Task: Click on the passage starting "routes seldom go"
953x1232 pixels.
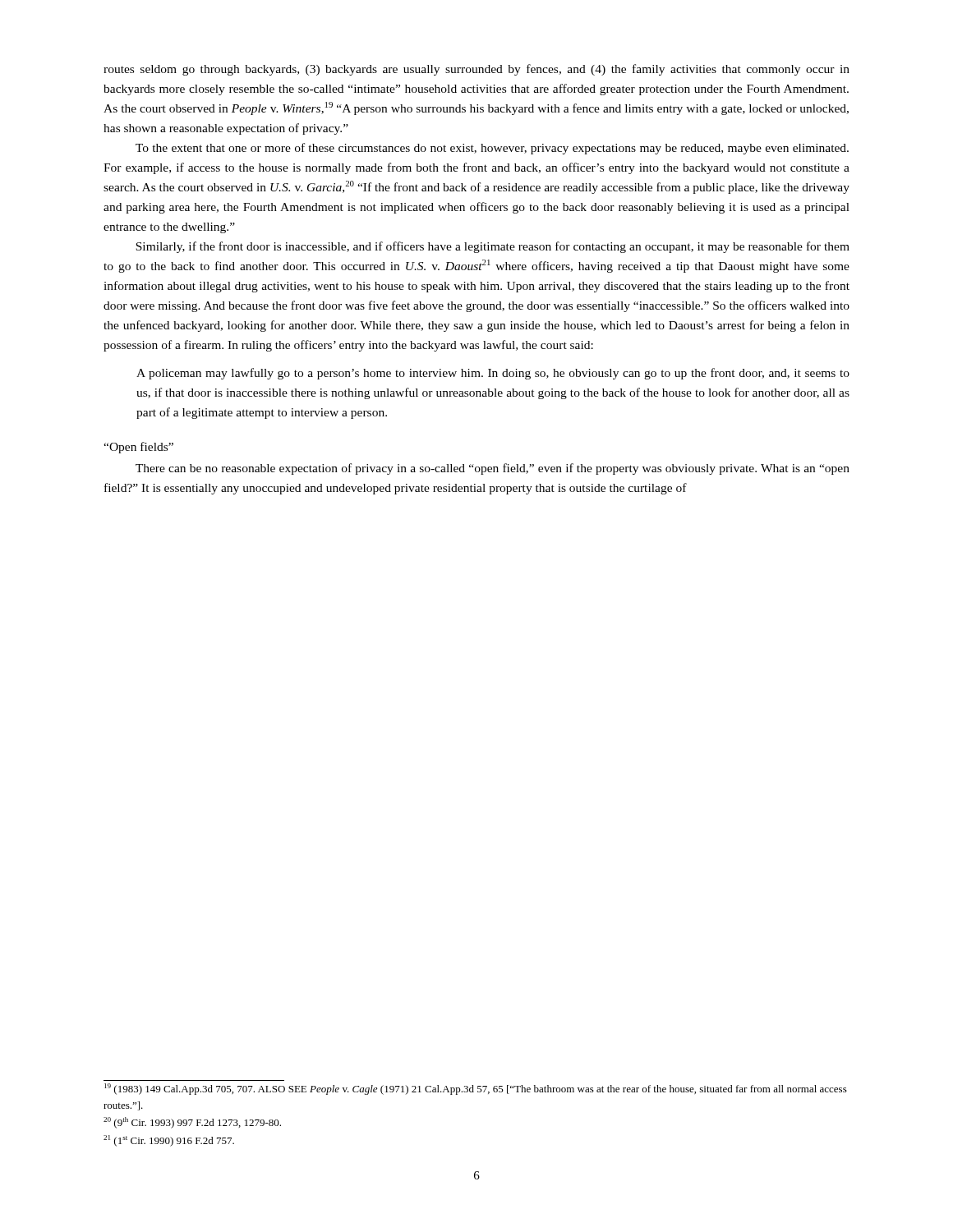Action: [x=476, y=99]
